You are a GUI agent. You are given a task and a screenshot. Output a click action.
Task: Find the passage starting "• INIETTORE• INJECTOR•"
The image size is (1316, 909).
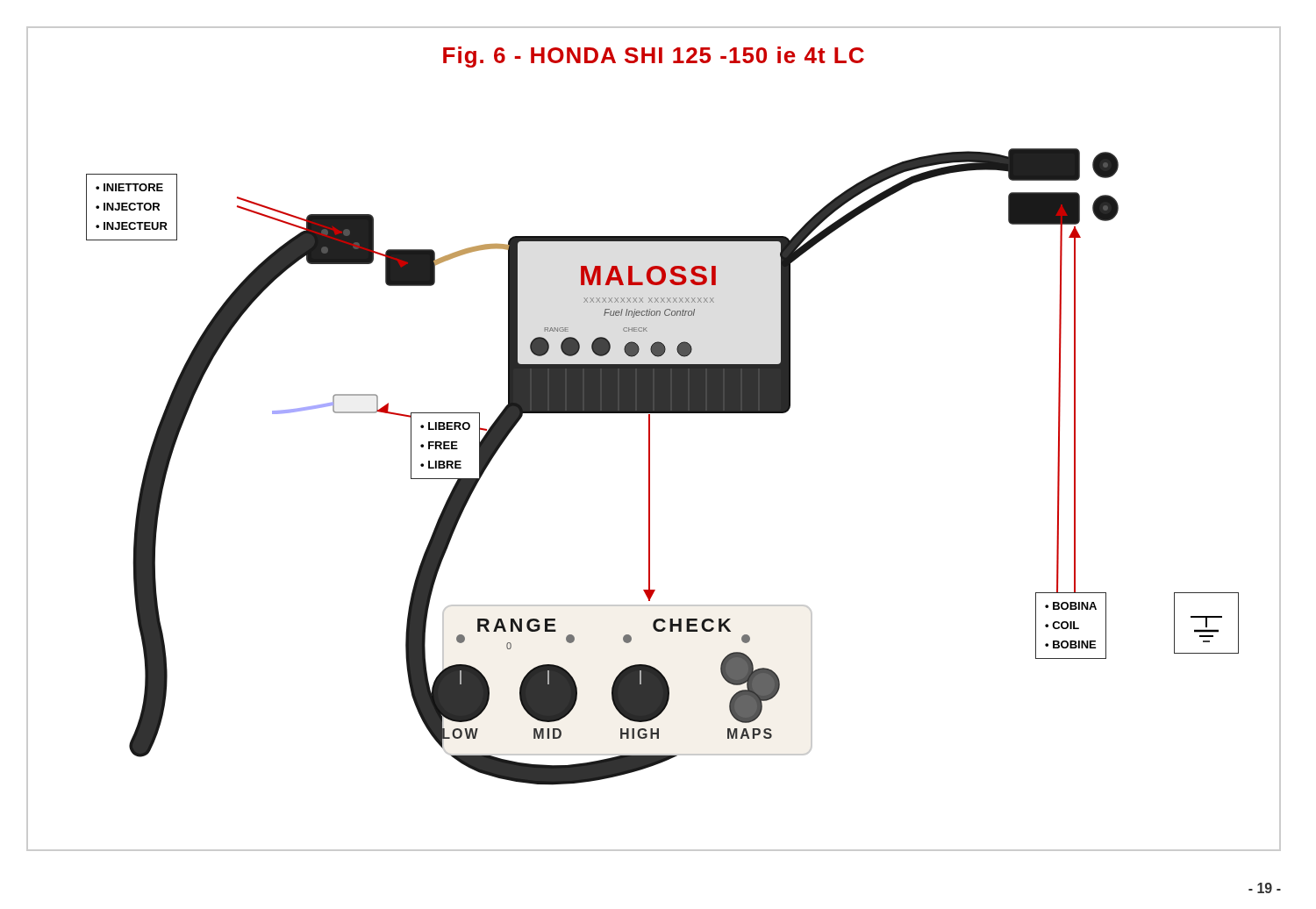pos(132,207)
